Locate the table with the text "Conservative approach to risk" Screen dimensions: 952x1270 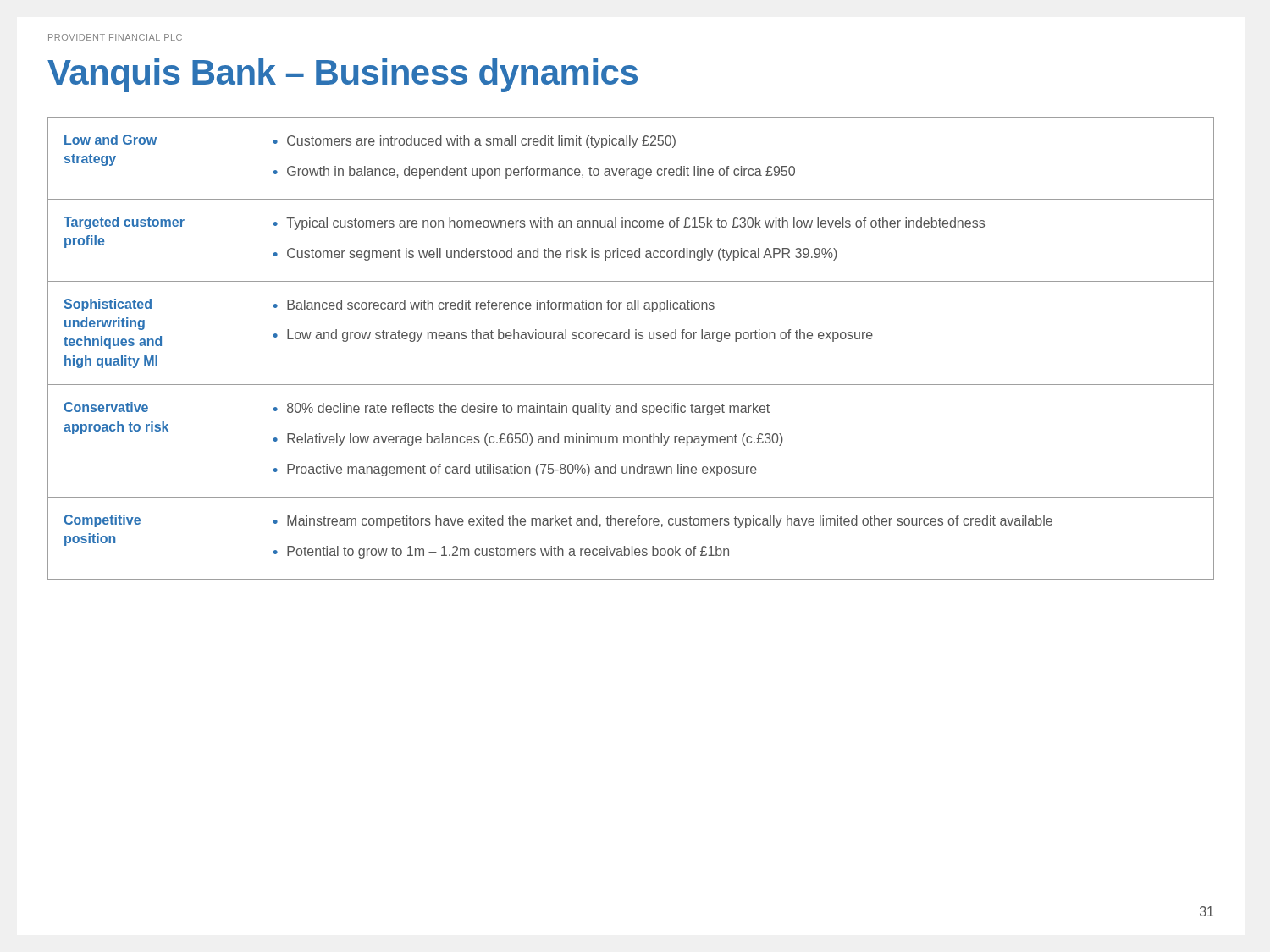pyautogui.click(x=631, y=348)
